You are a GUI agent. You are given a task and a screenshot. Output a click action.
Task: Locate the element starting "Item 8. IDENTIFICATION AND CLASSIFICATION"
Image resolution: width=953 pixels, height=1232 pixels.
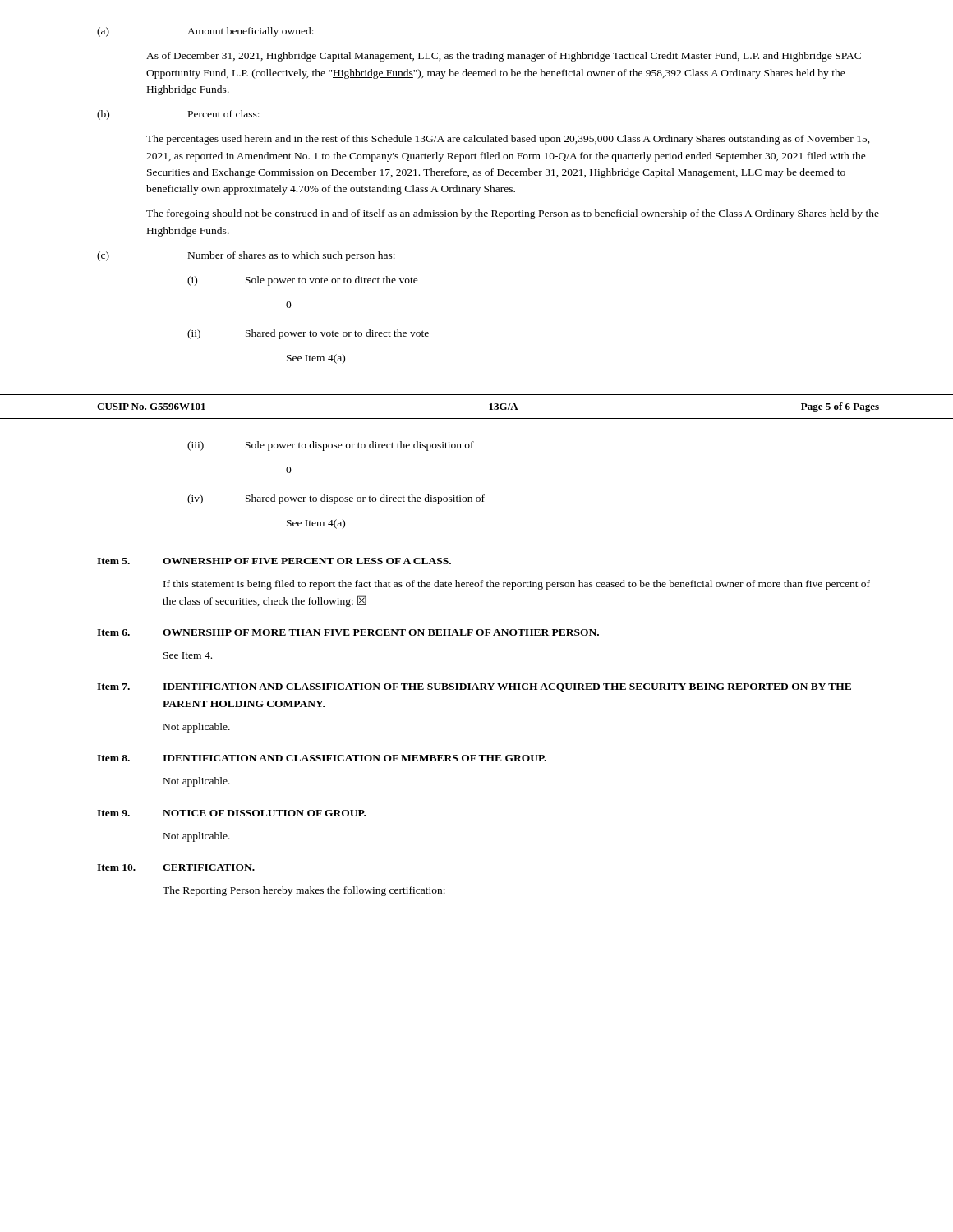[x=322, y=758]
